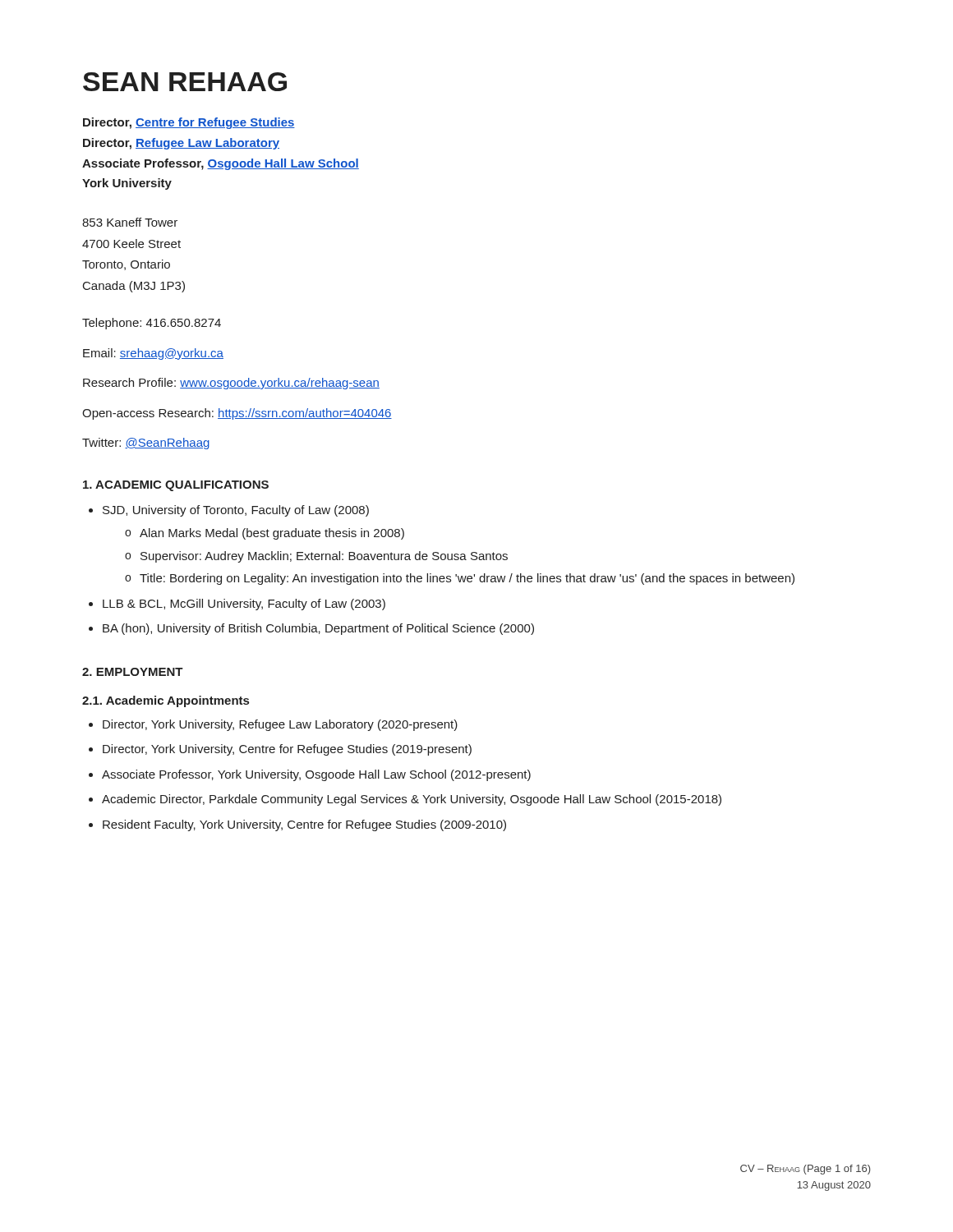Locate the region starting "Resident Faculty, York University,"
The image size is (953, 1232).
pos(486,824)
